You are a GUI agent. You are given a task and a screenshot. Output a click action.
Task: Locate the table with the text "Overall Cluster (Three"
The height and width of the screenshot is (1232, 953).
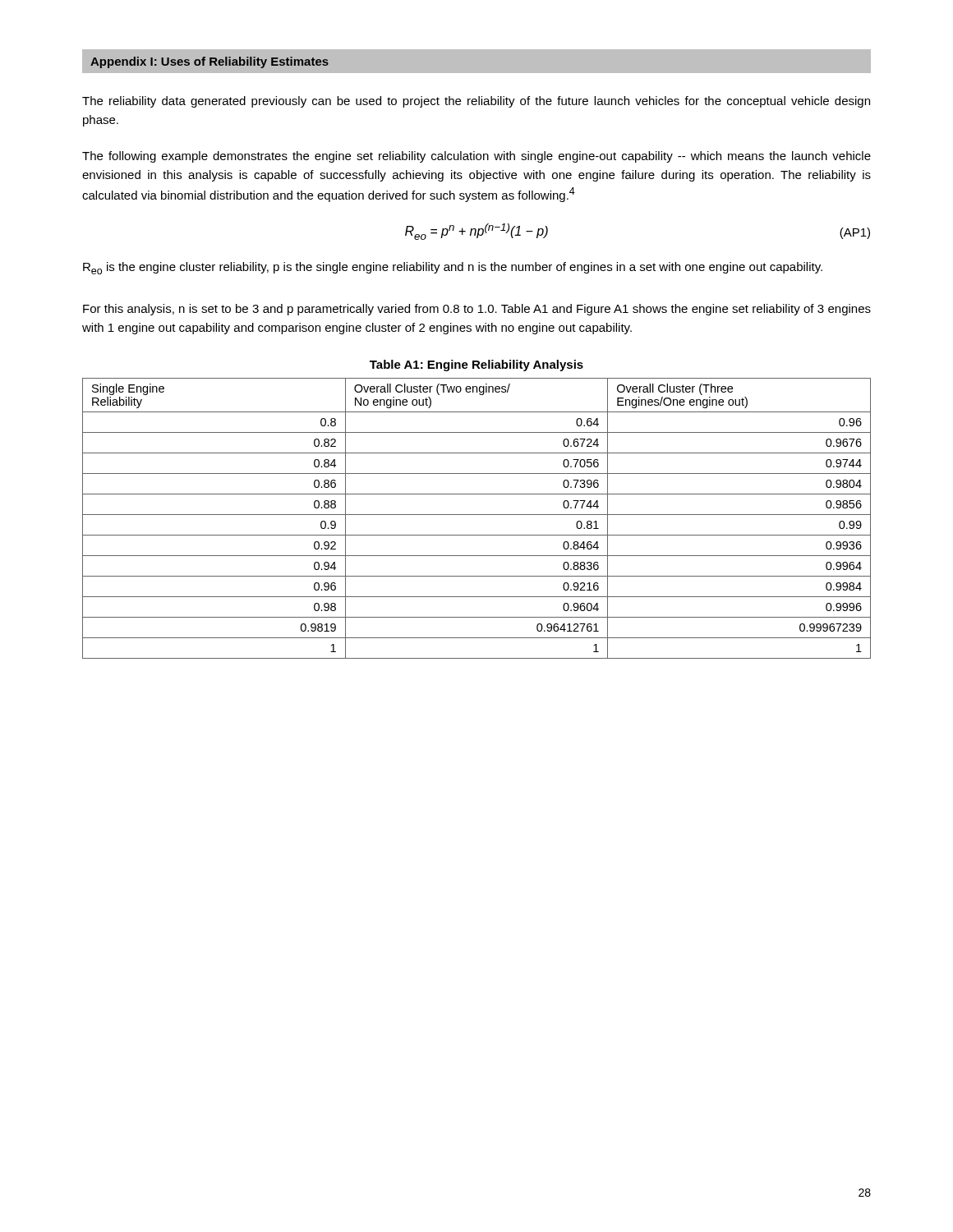tap(476, 518)
